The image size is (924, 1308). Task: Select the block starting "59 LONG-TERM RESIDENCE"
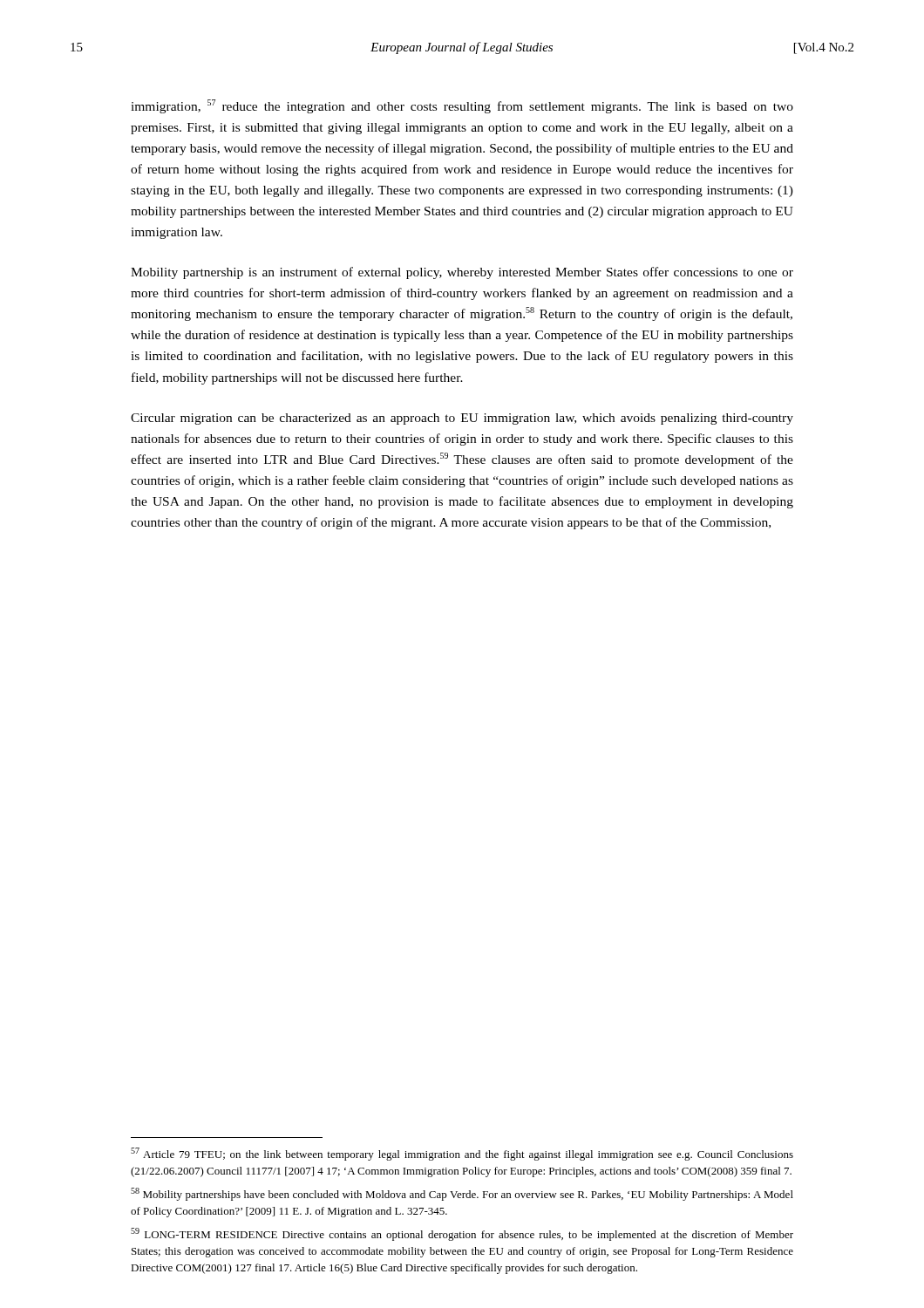coord(462,1250)
